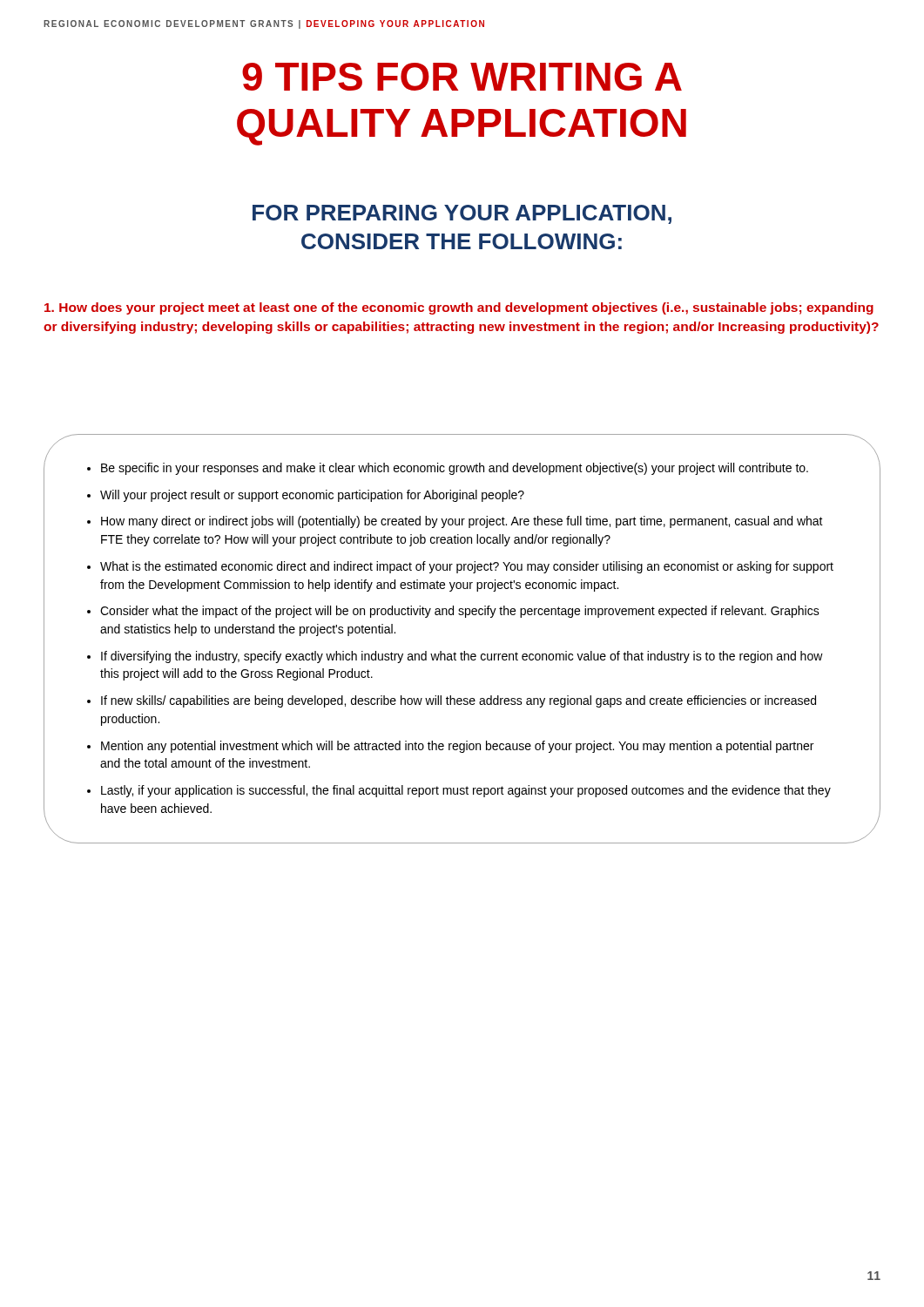The height and width of the screenshot is (1307, 924).
Task: Click on the element starting "How many direct"
Action: [x=461, y=530]
